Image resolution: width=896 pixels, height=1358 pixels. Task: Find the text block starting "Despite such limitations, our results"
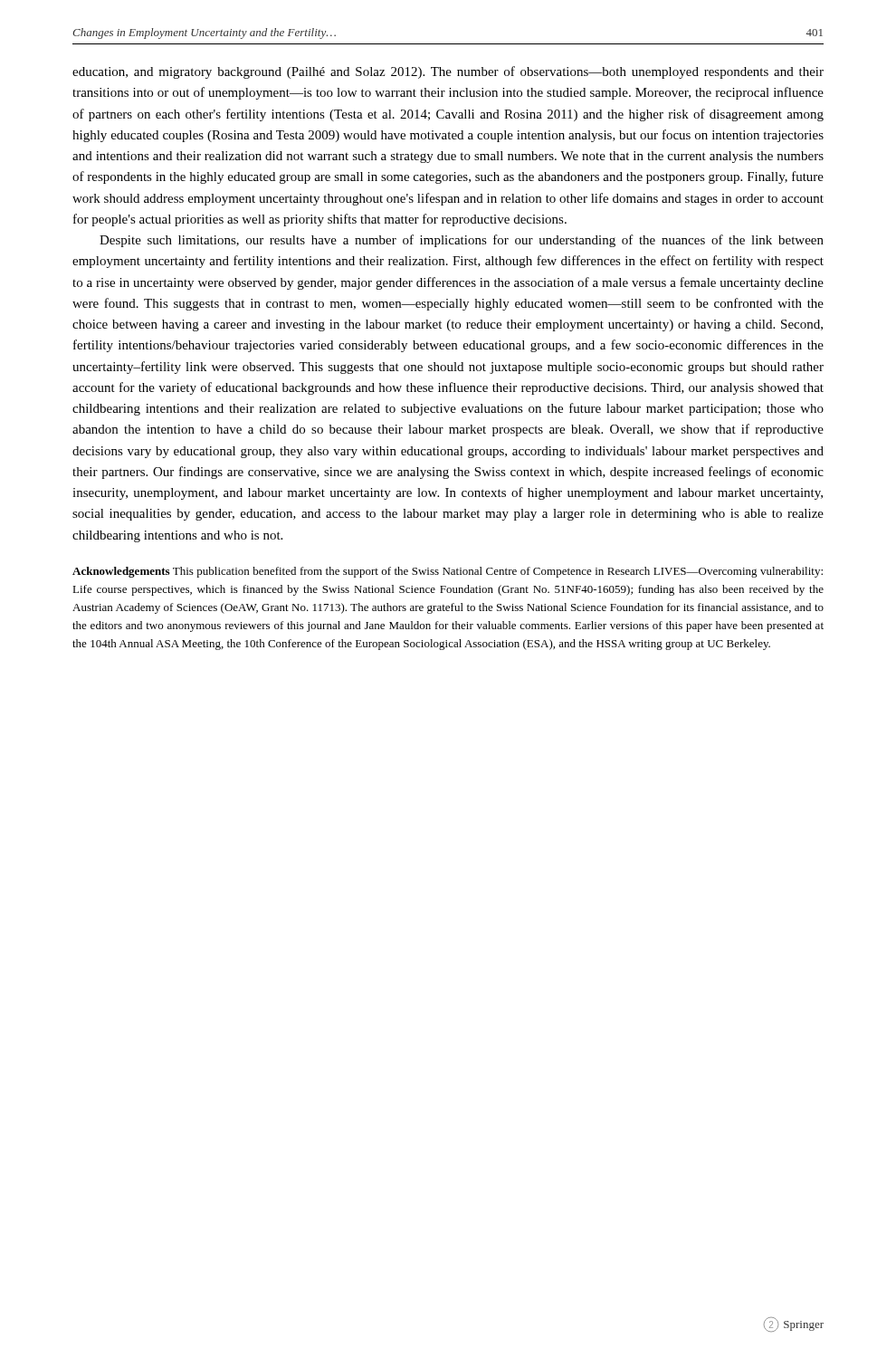(448, 388)
